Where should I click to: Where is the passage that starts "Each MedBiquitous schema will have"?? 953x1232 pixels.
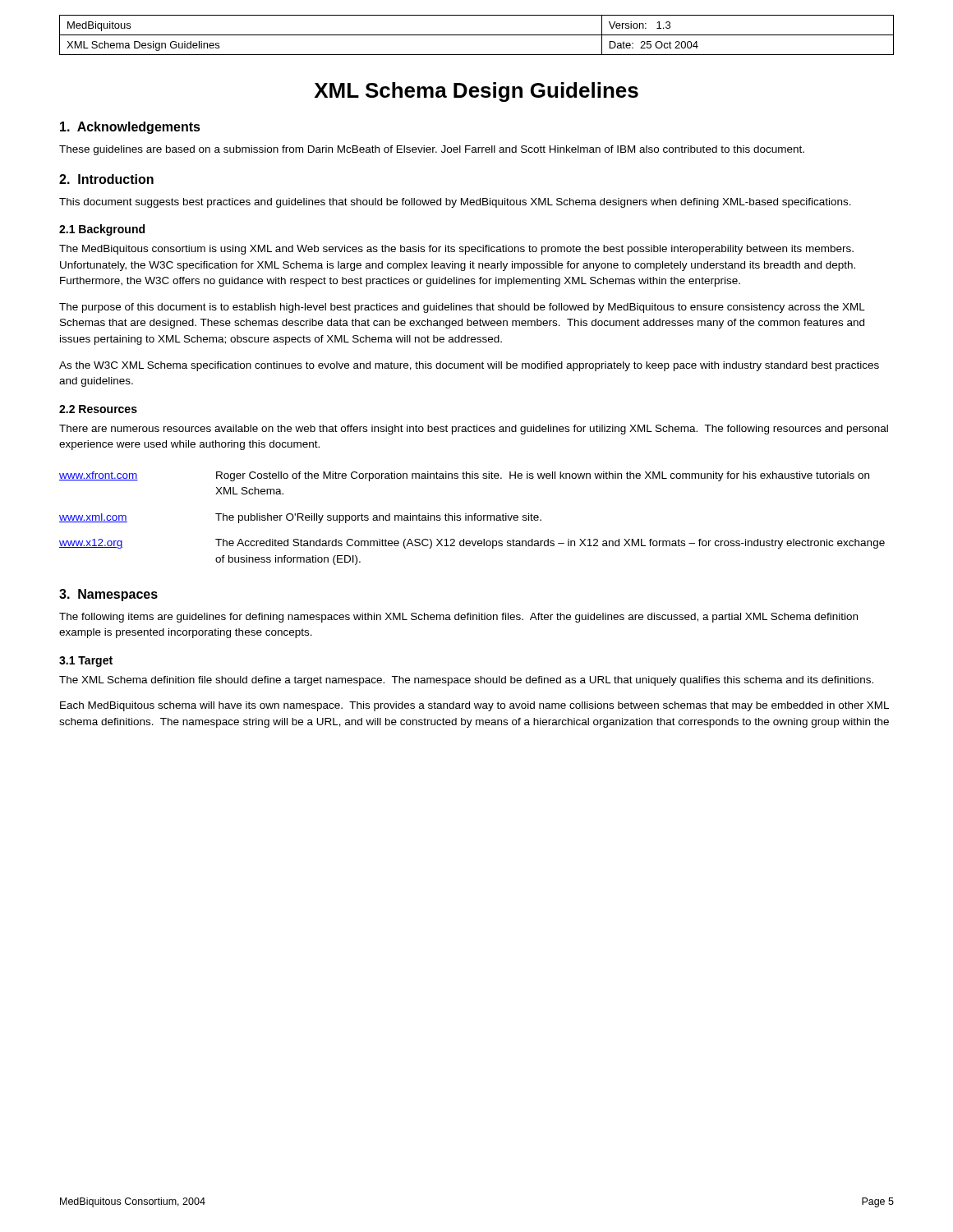coord(476,714)
